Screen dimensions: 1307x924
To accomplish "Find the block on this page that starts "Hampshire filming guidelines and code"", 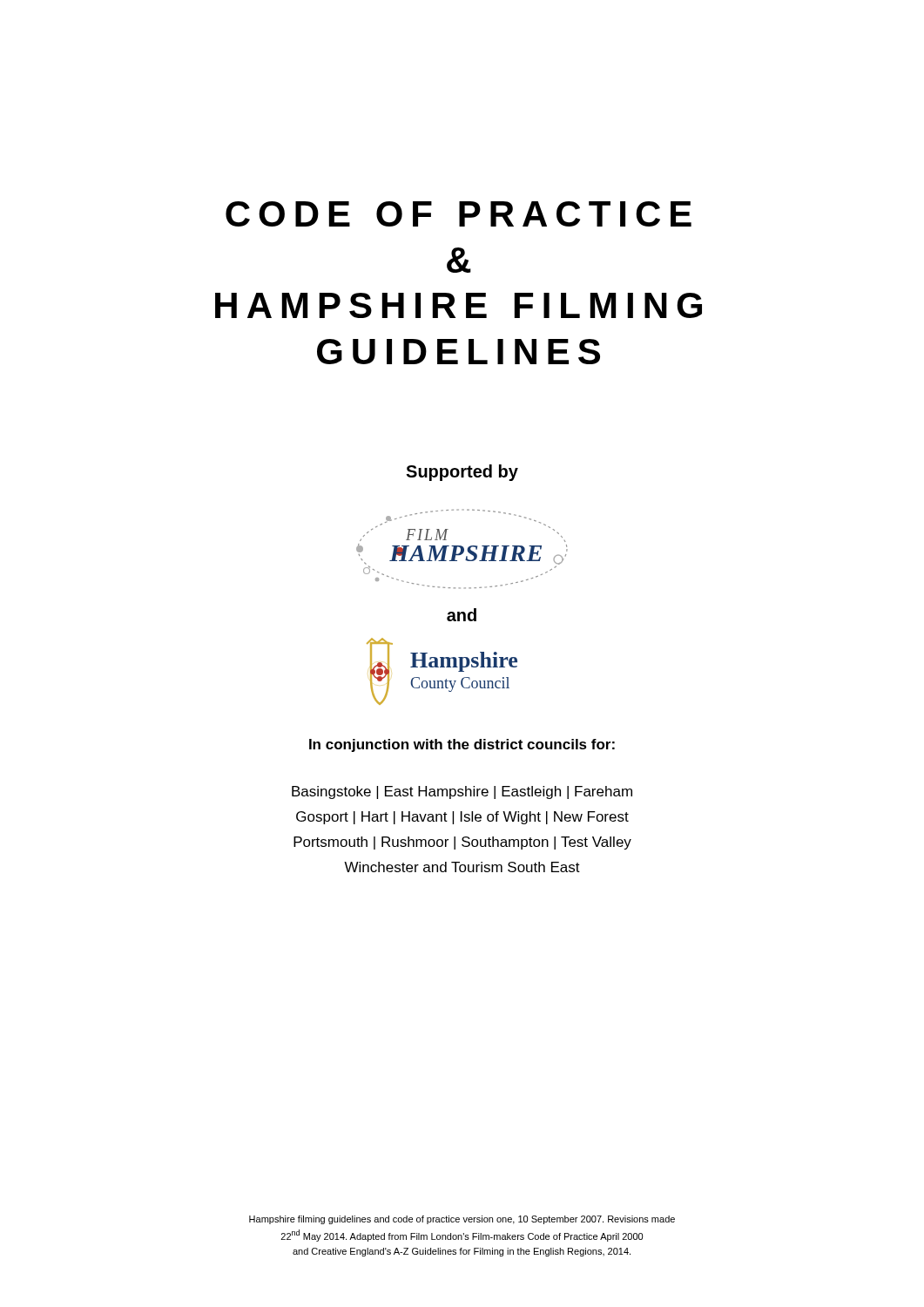I will [x=462, y=1235].
